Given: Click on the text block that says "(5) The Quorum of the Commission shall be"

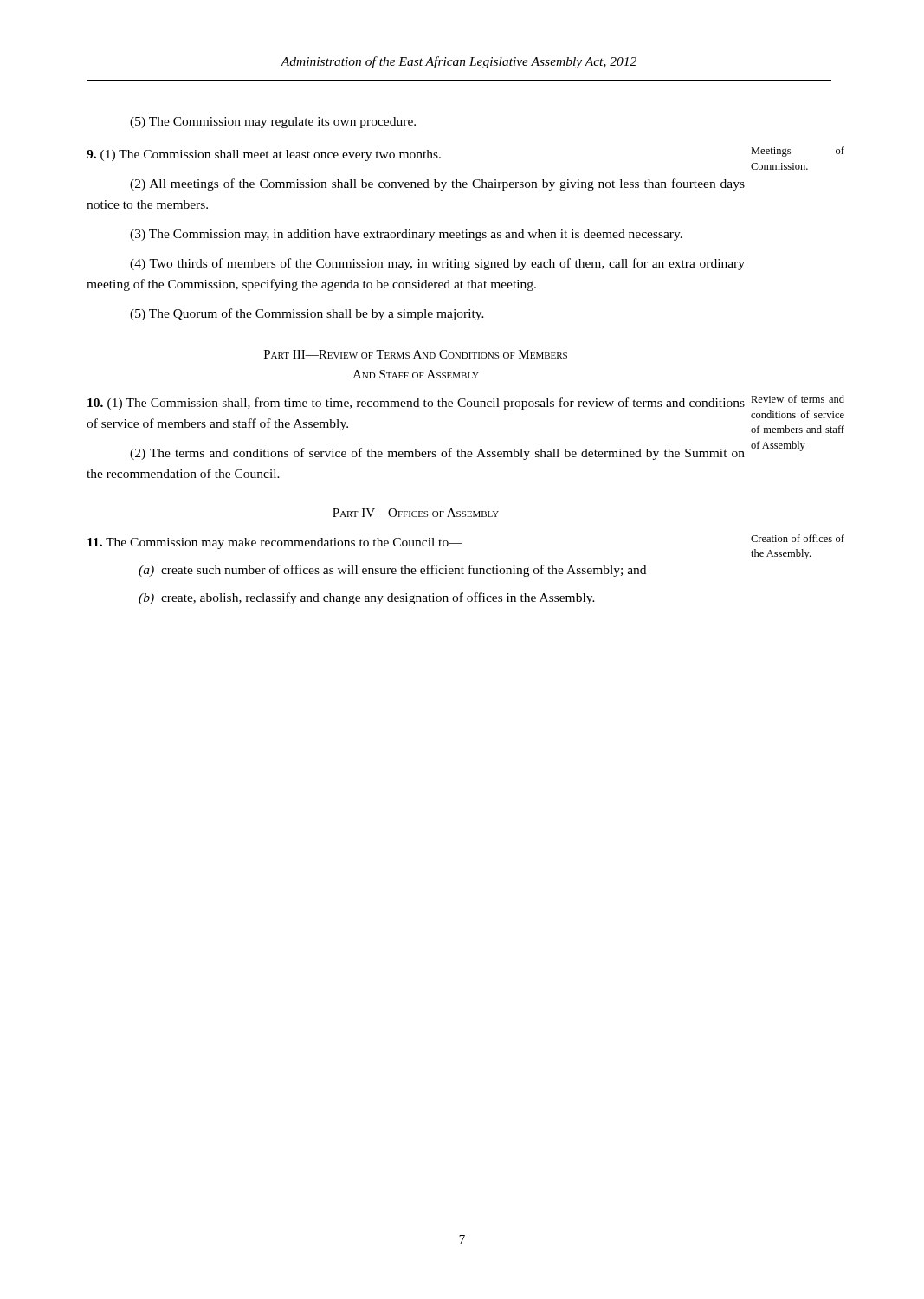Looking at the screenshot, I should (x=307, y=313).
